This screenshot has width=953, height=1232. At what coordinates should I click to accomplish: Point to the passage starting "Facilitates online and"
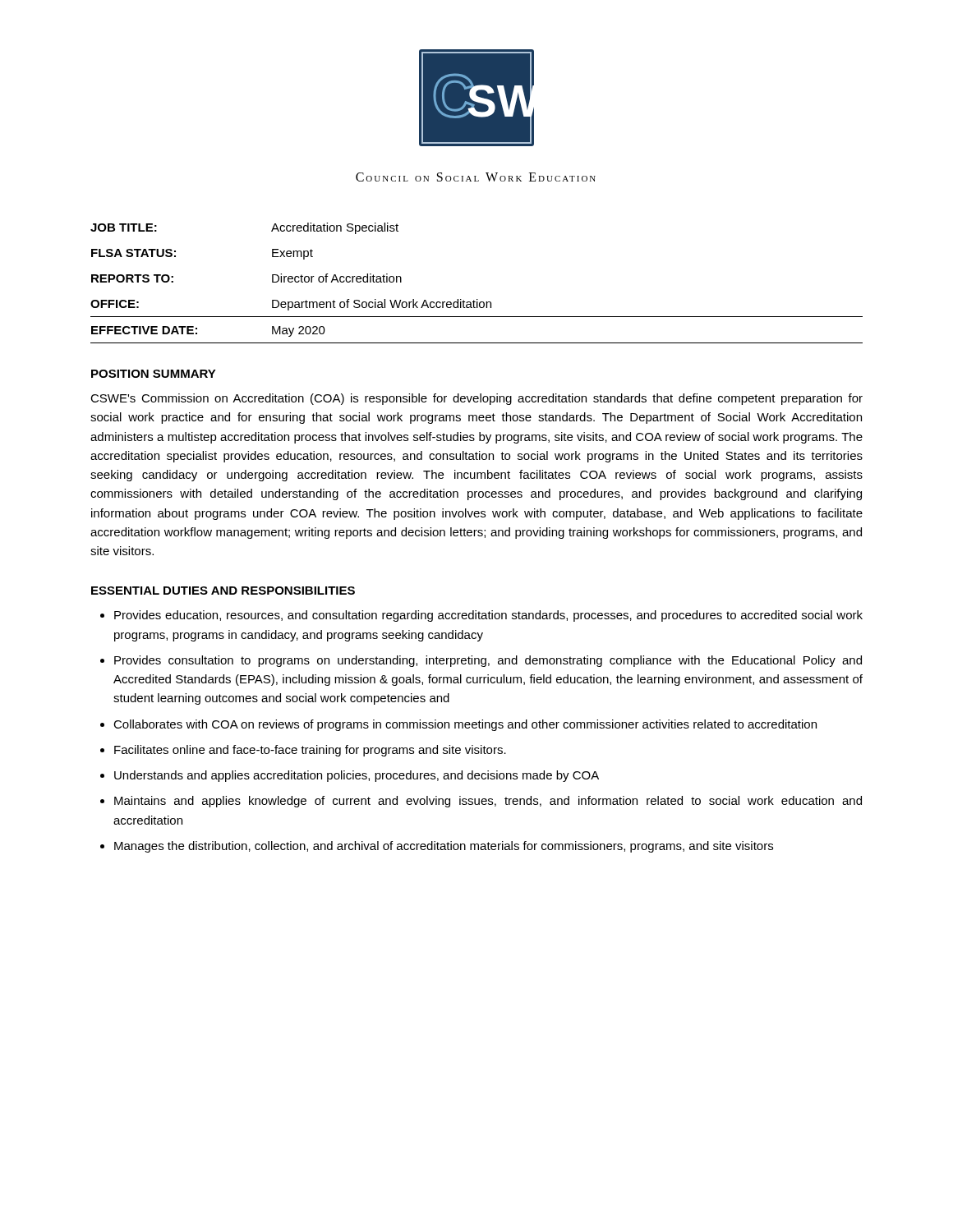point(310,749)
